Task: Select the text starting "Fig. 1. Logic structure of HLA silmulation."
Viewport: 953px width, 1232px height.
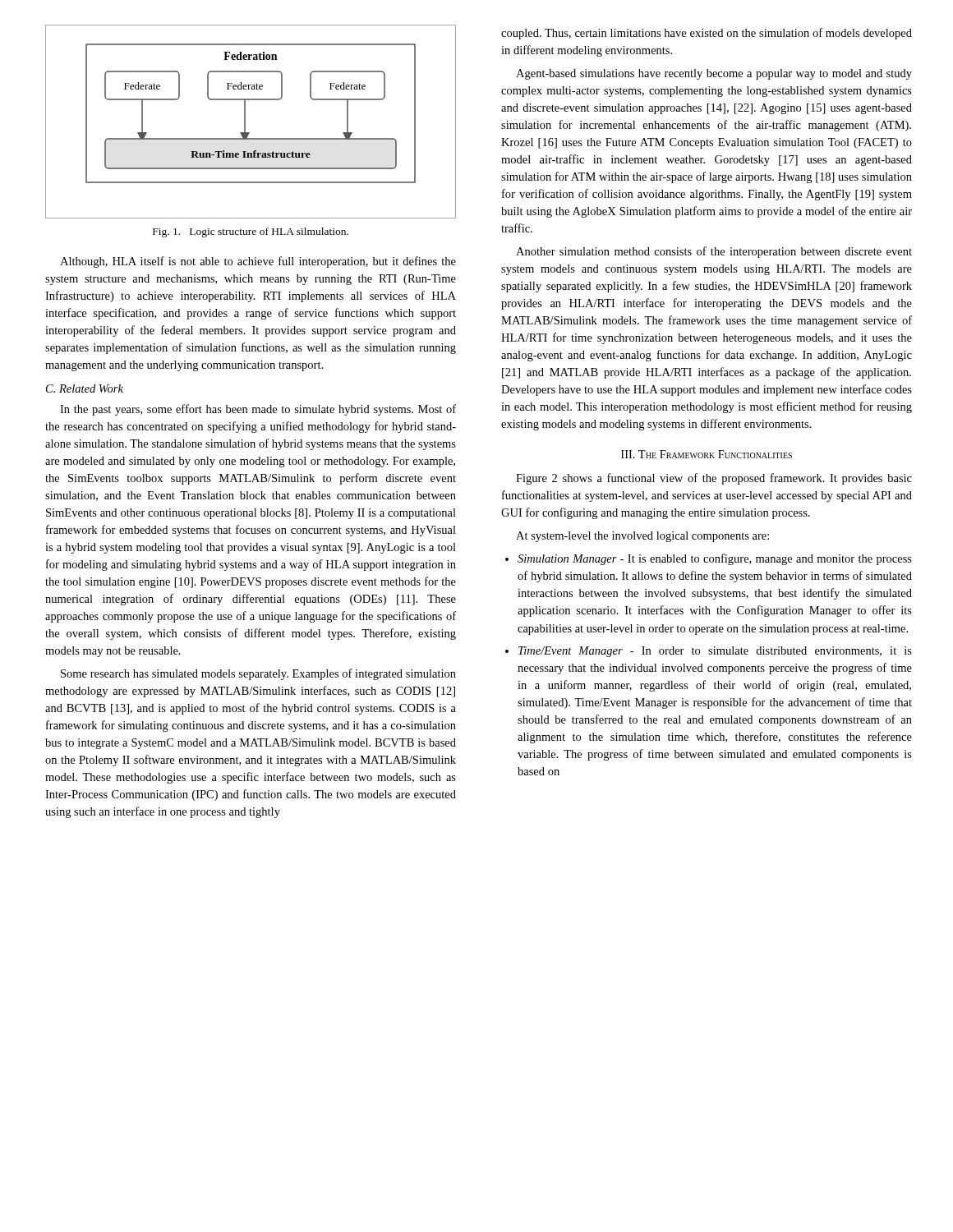Action: tap(251, 231)
